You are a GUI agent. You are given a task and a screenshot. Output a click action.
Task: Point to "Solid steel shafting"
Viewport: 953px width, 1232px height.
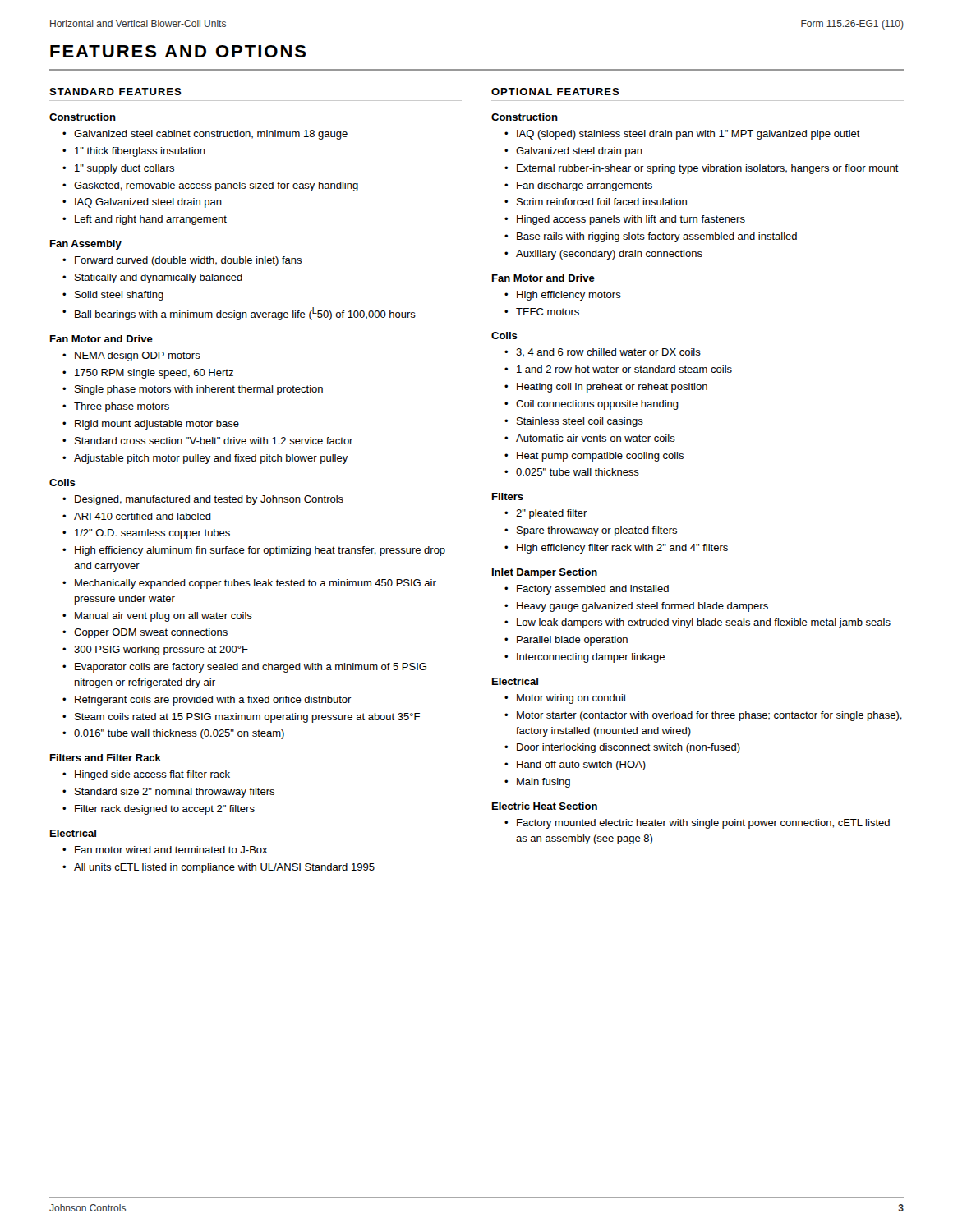pyautogui.click(x=119, y=294)
